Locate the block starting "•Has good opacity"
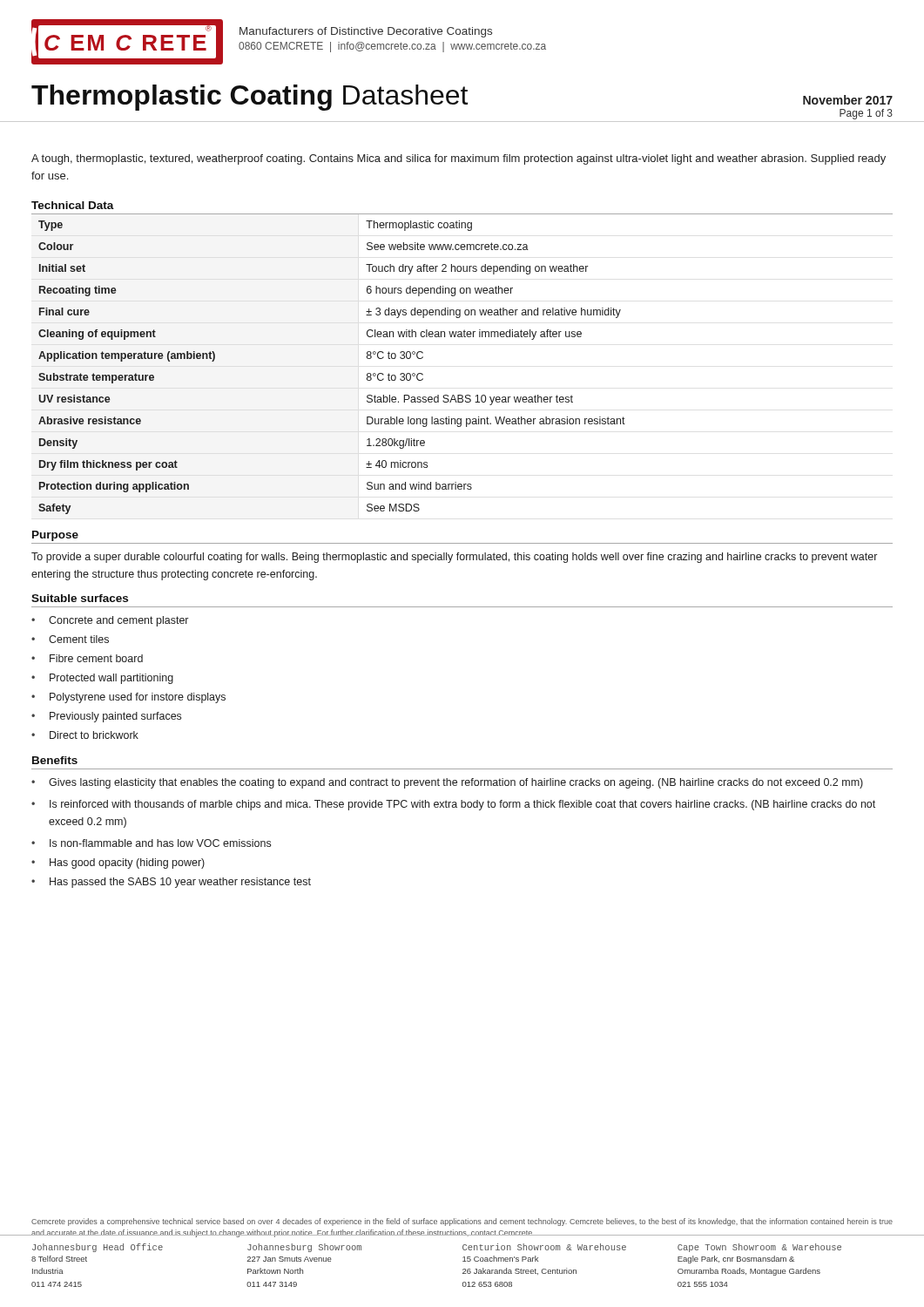The height and width of the screenshot is (1307, 924). pyautogui.click(x=118, y=863)
